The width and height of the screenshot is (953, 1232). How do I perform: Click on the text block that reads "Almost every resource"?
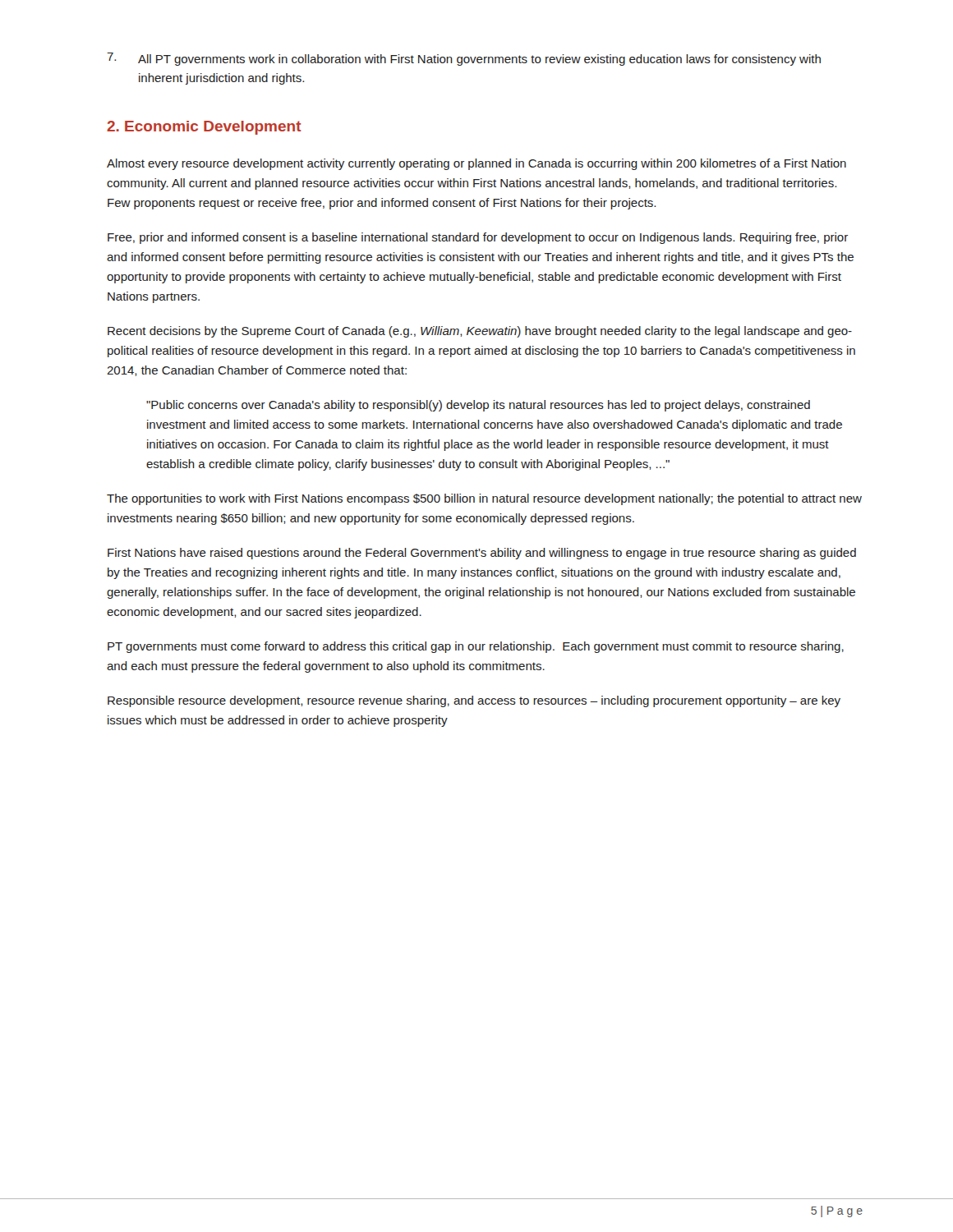(477, 182)
